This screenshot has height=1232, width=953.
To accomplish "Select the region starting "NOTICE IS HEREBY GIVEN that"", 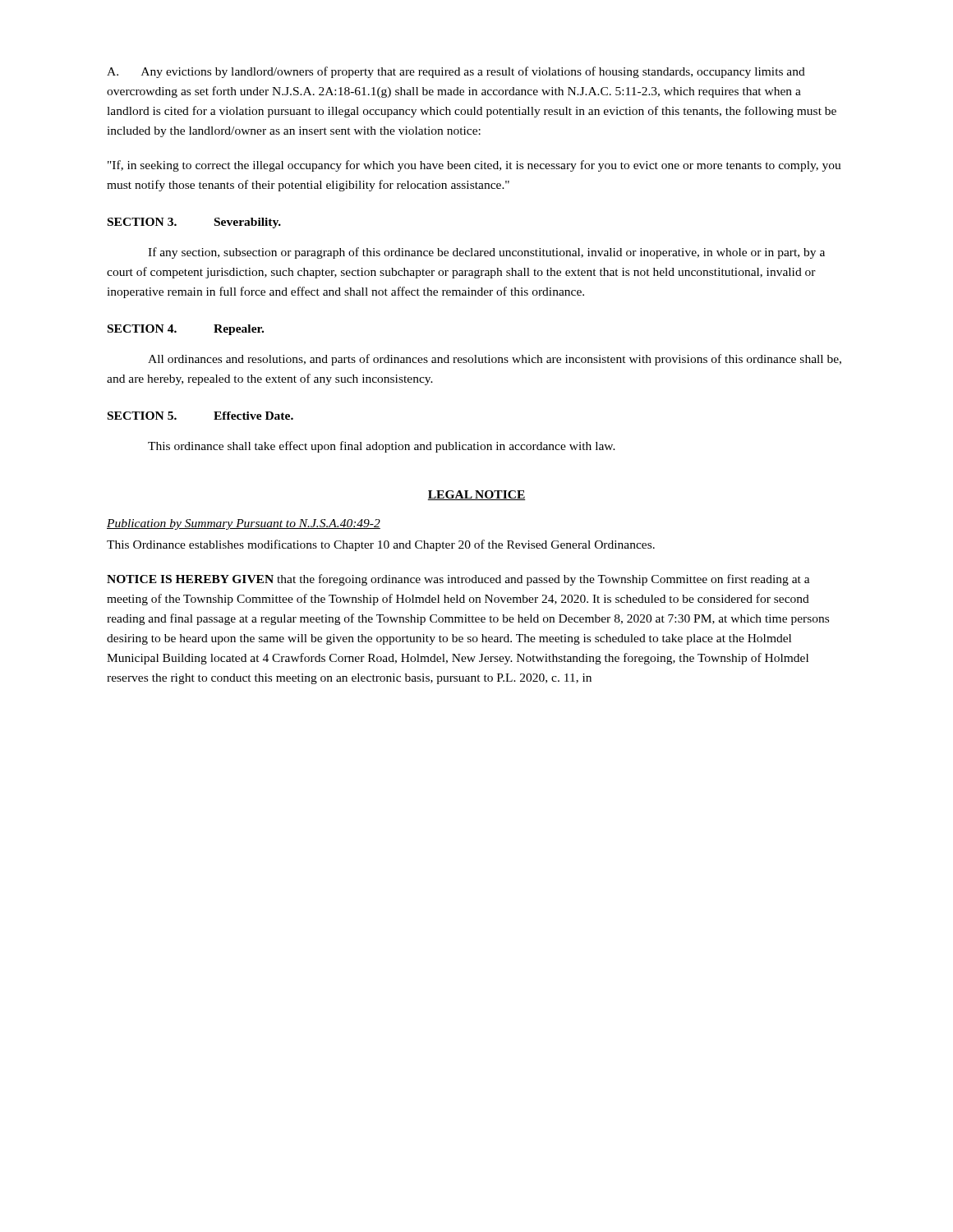I will [468, 628].
